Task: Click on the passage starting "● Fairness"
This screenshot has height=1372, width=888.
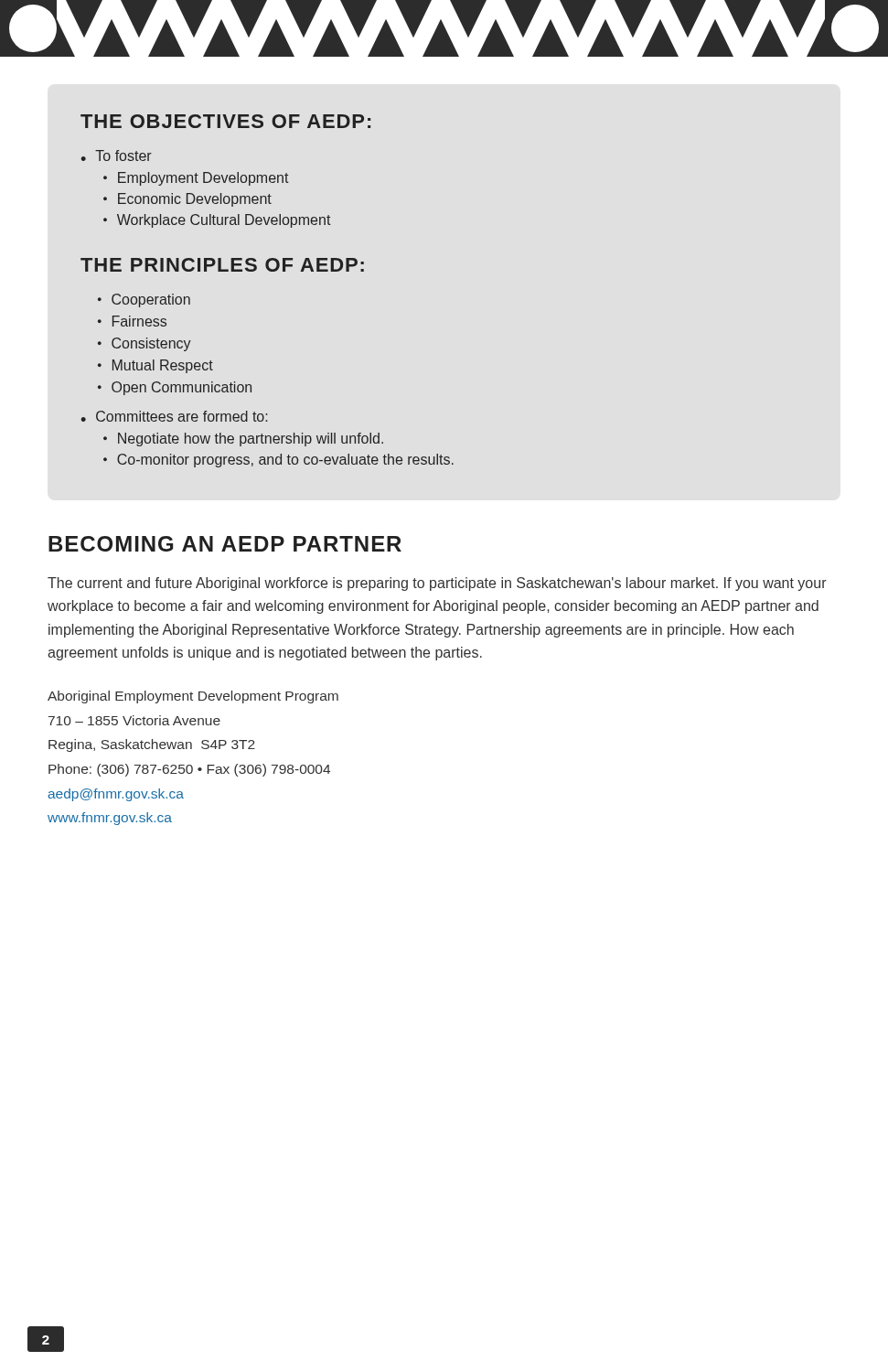Action: (132, 322)
